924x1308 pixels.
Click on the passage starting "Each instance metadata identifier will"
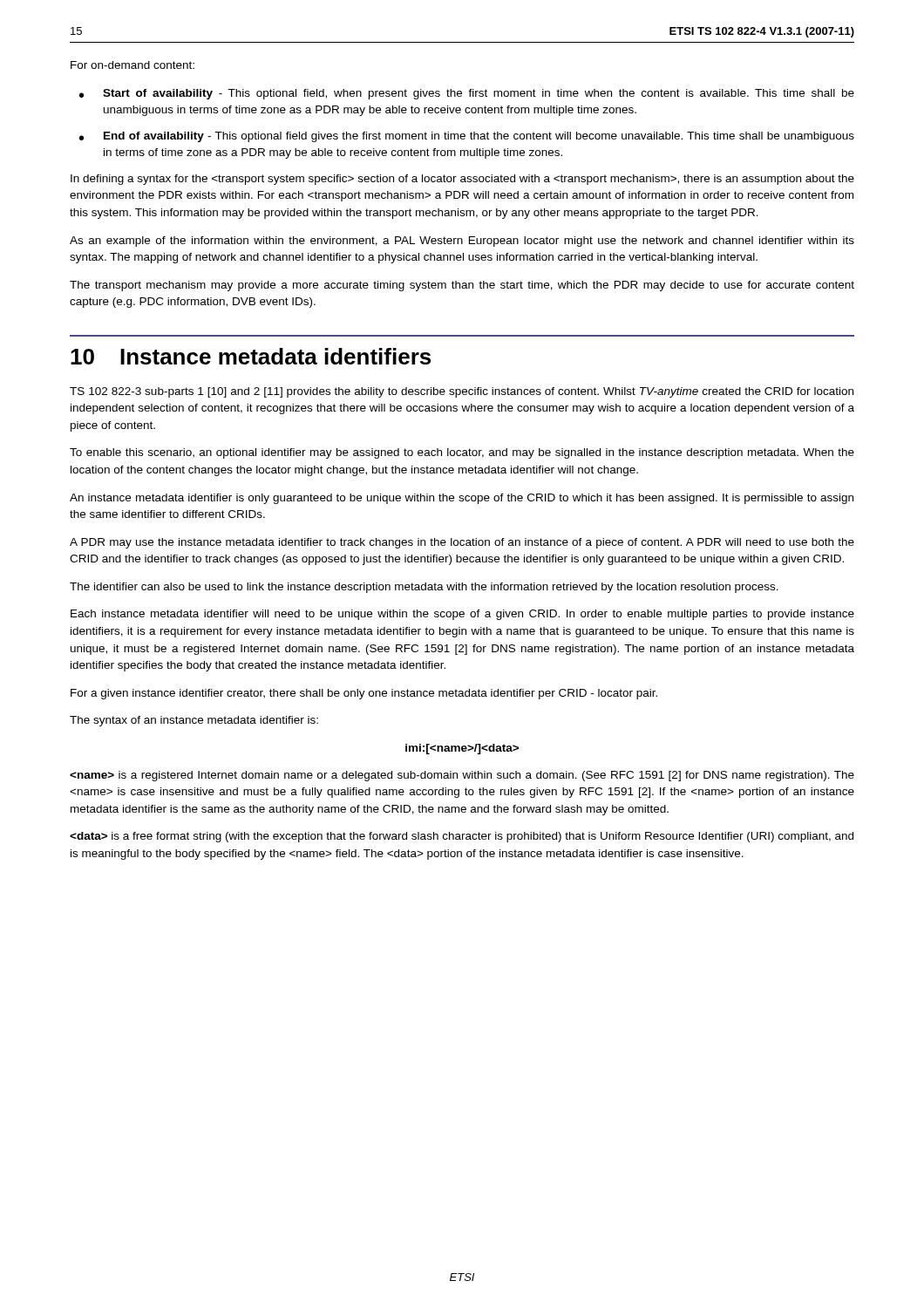462,639
